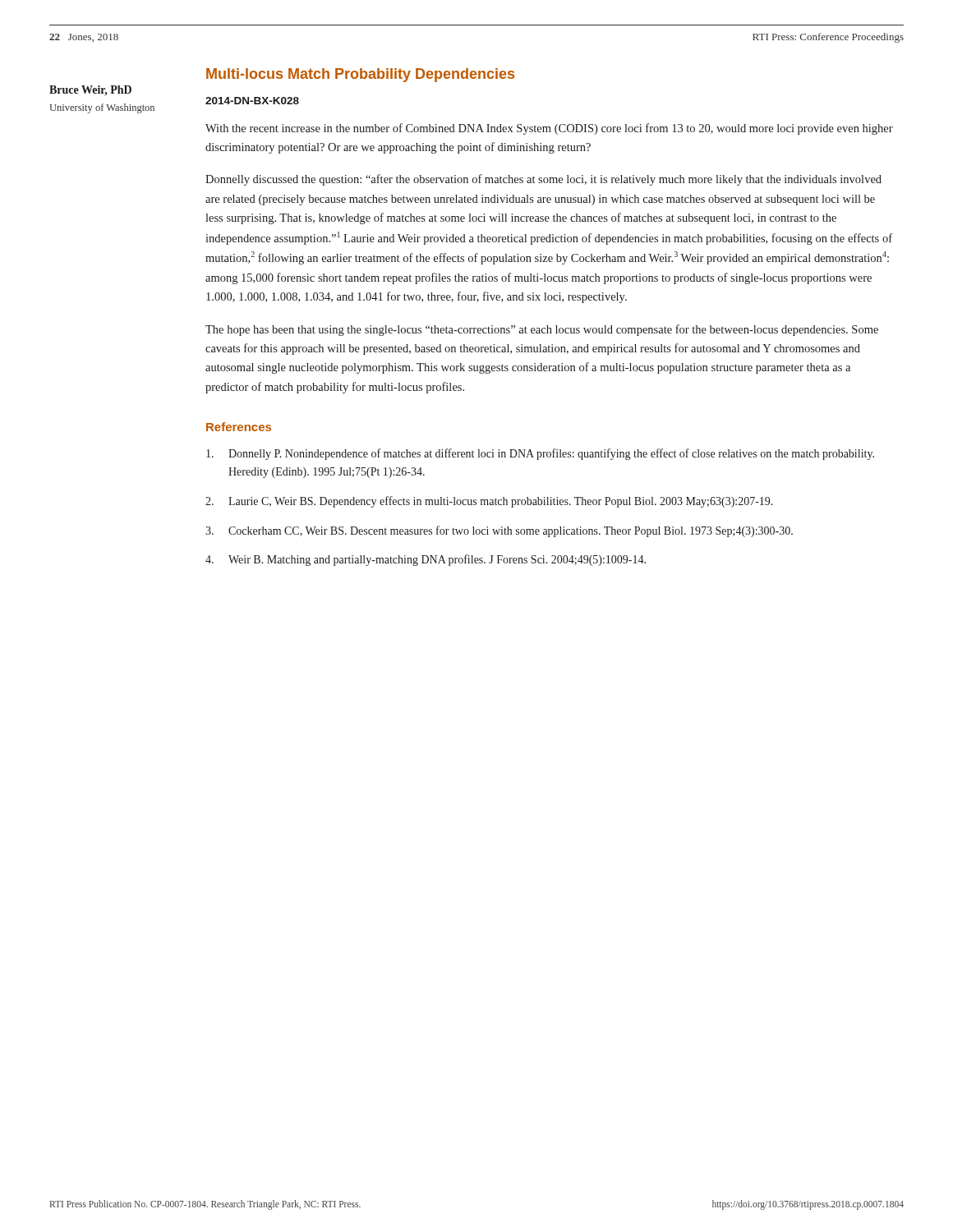Point to the text starting "Bruce Weir, PhD University of"
Screen dimensions: 1232x953
pos(115,99)
